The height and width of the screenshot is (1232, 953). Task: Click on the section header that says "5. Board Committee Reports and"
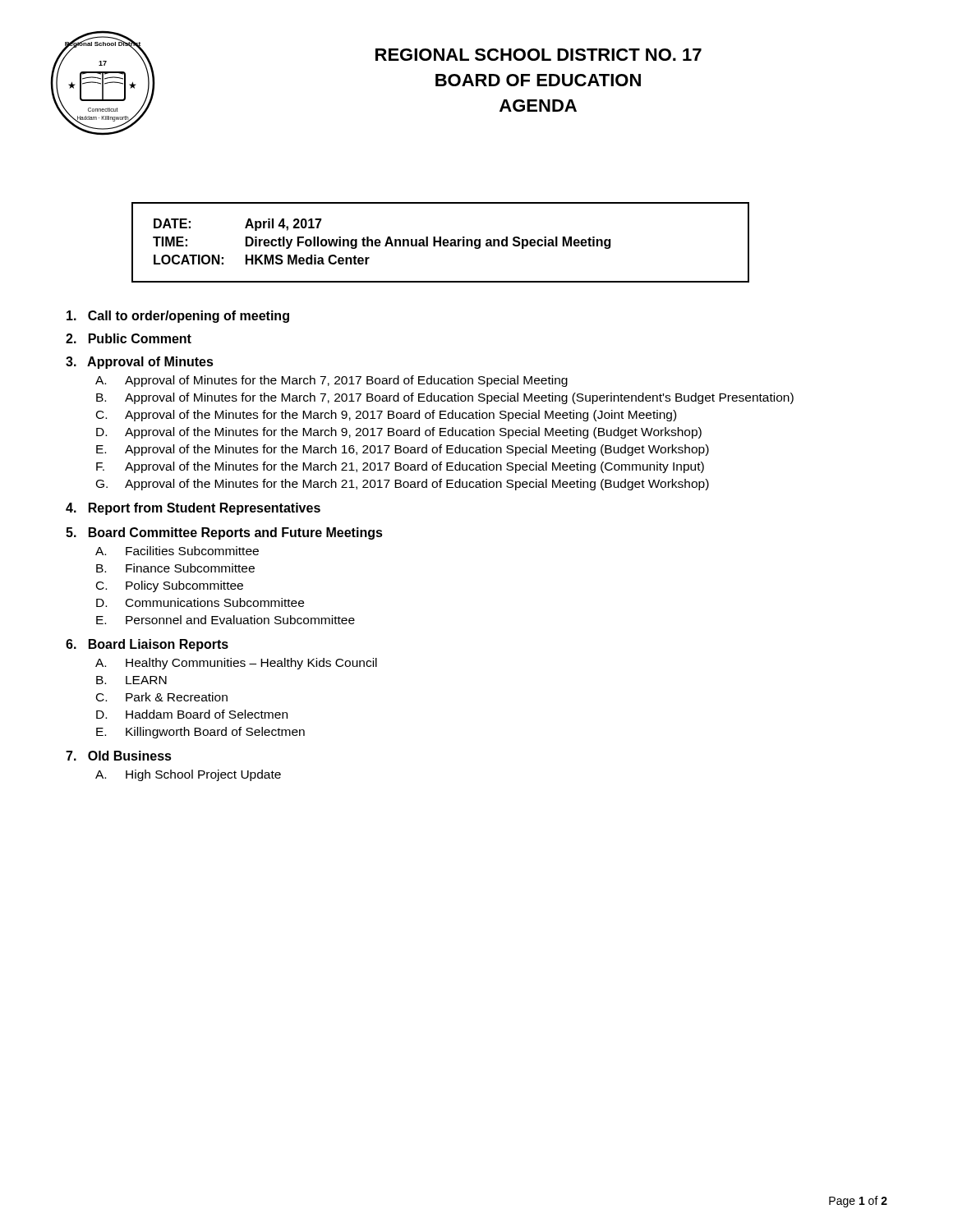click(x=224, y=533)
